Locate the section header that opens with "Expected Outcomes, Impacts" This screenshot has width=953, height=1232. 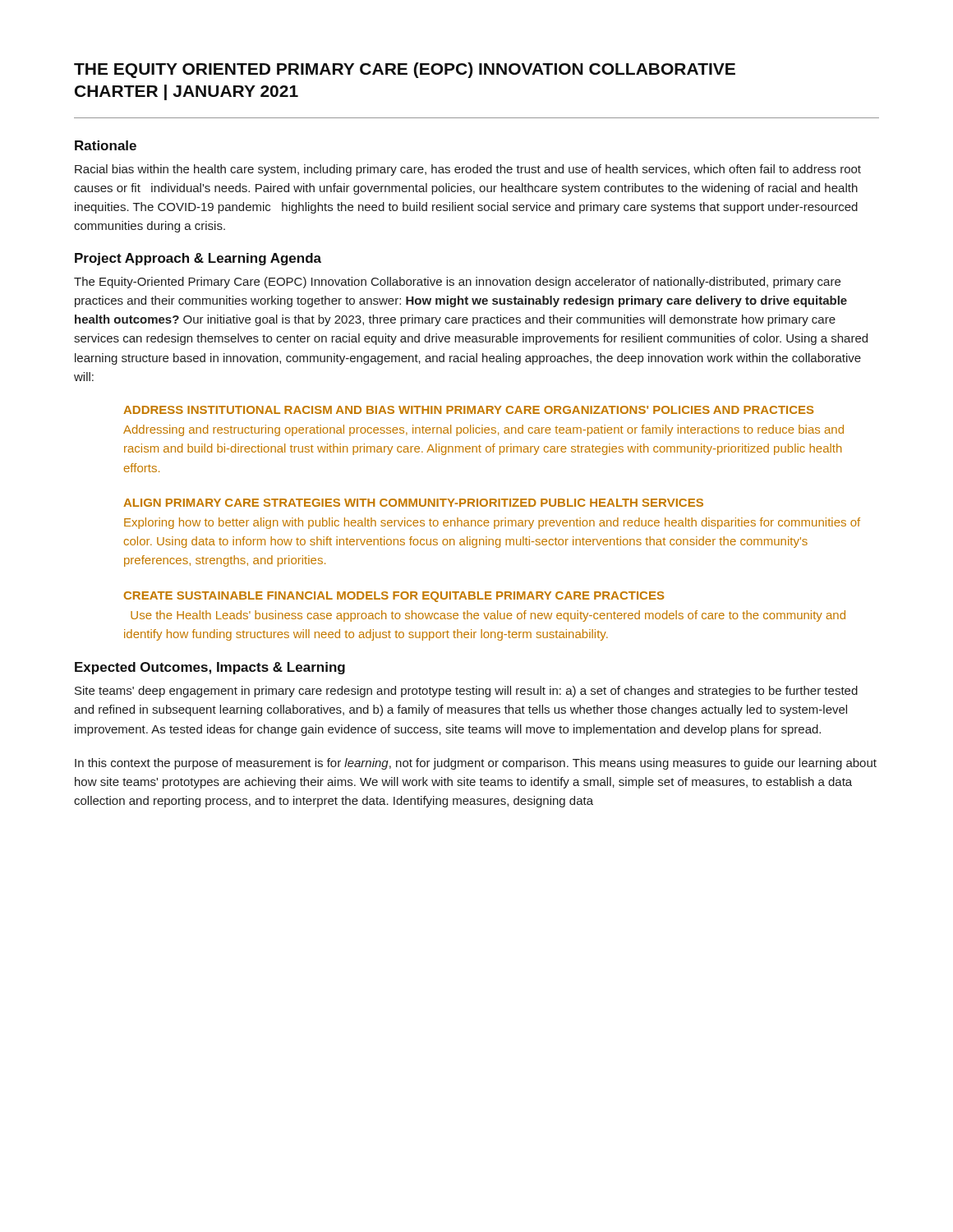pyautogui.click(x=210, y=668)
